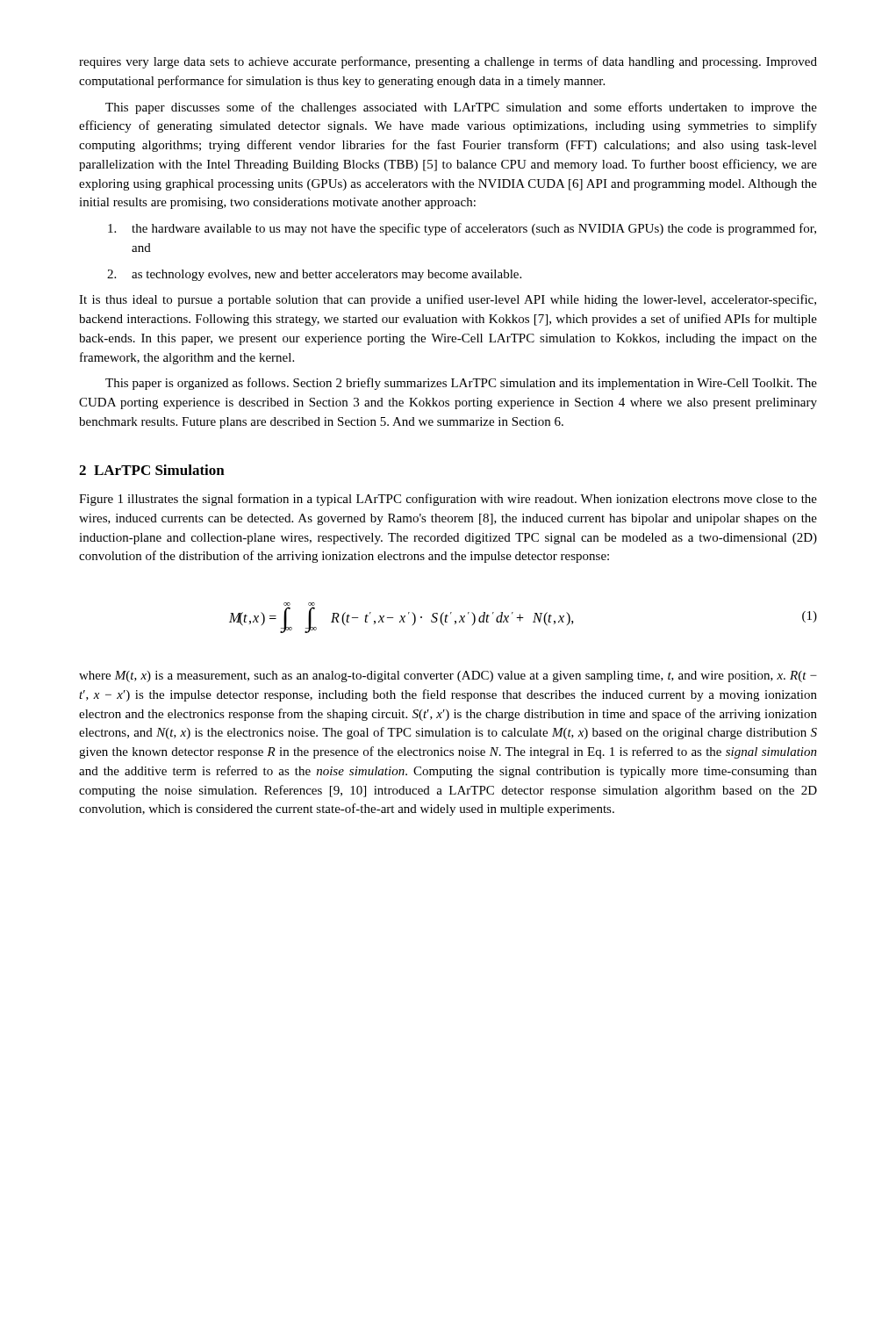Navigate to the text block starting "This paper discusses some"

tap(448, 155)
